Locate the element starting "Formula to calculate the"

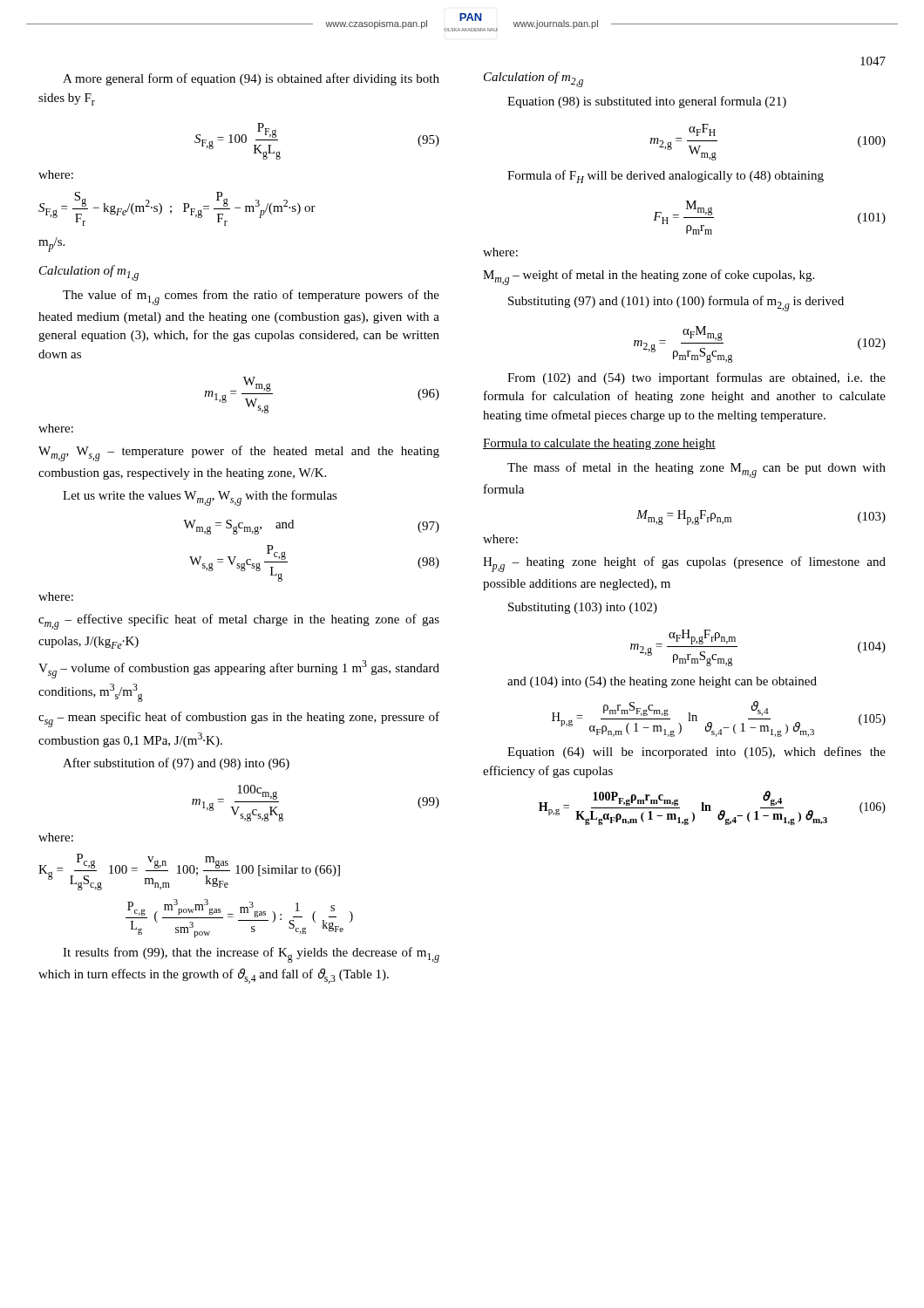click(684, 444)
